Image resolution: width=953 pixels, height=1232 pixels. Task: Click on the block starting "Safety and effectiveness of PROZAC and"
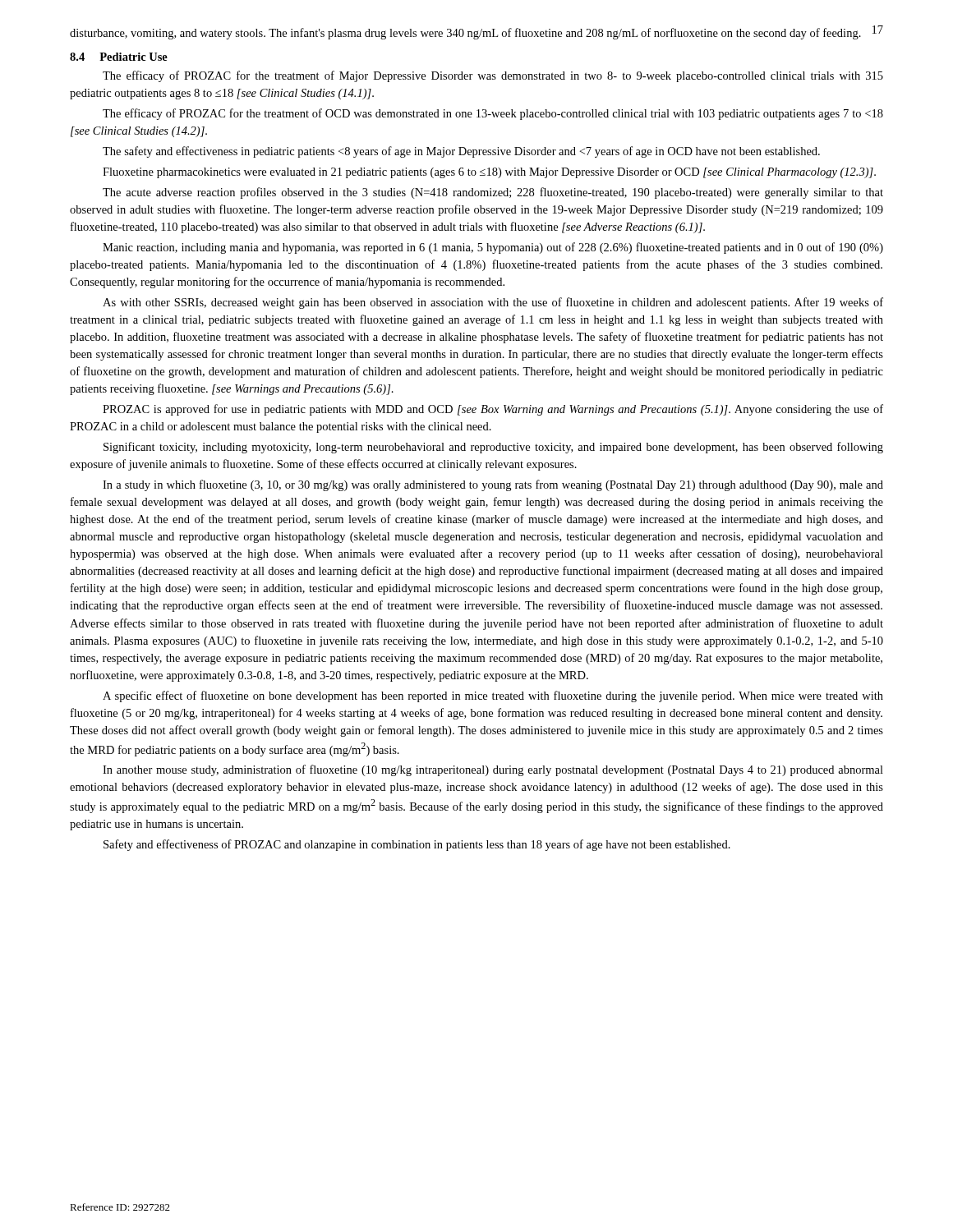[x=476, y=845]
